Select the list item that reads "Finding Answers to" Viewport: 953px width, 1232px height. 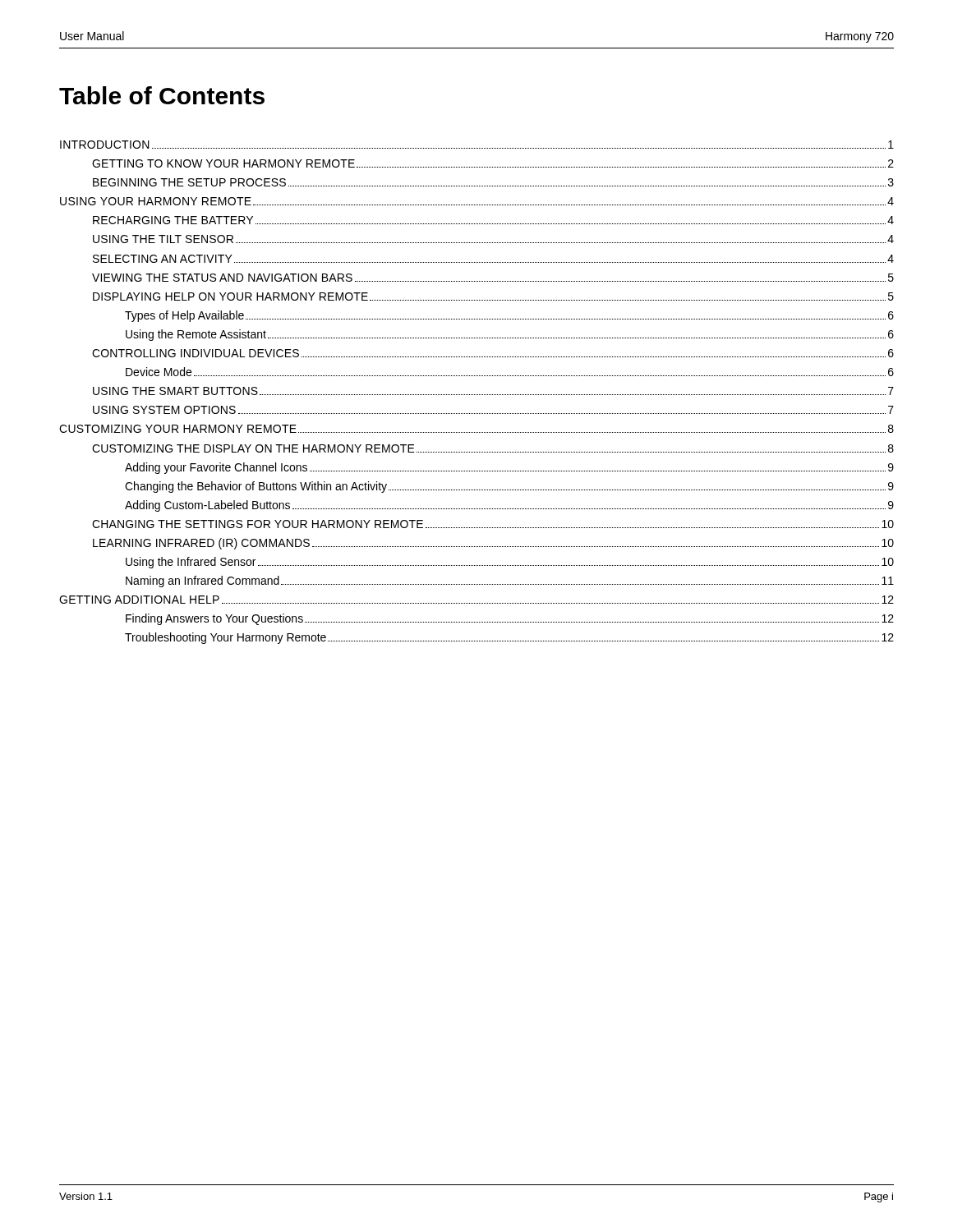pyautogui.click(x=509, y=619)
